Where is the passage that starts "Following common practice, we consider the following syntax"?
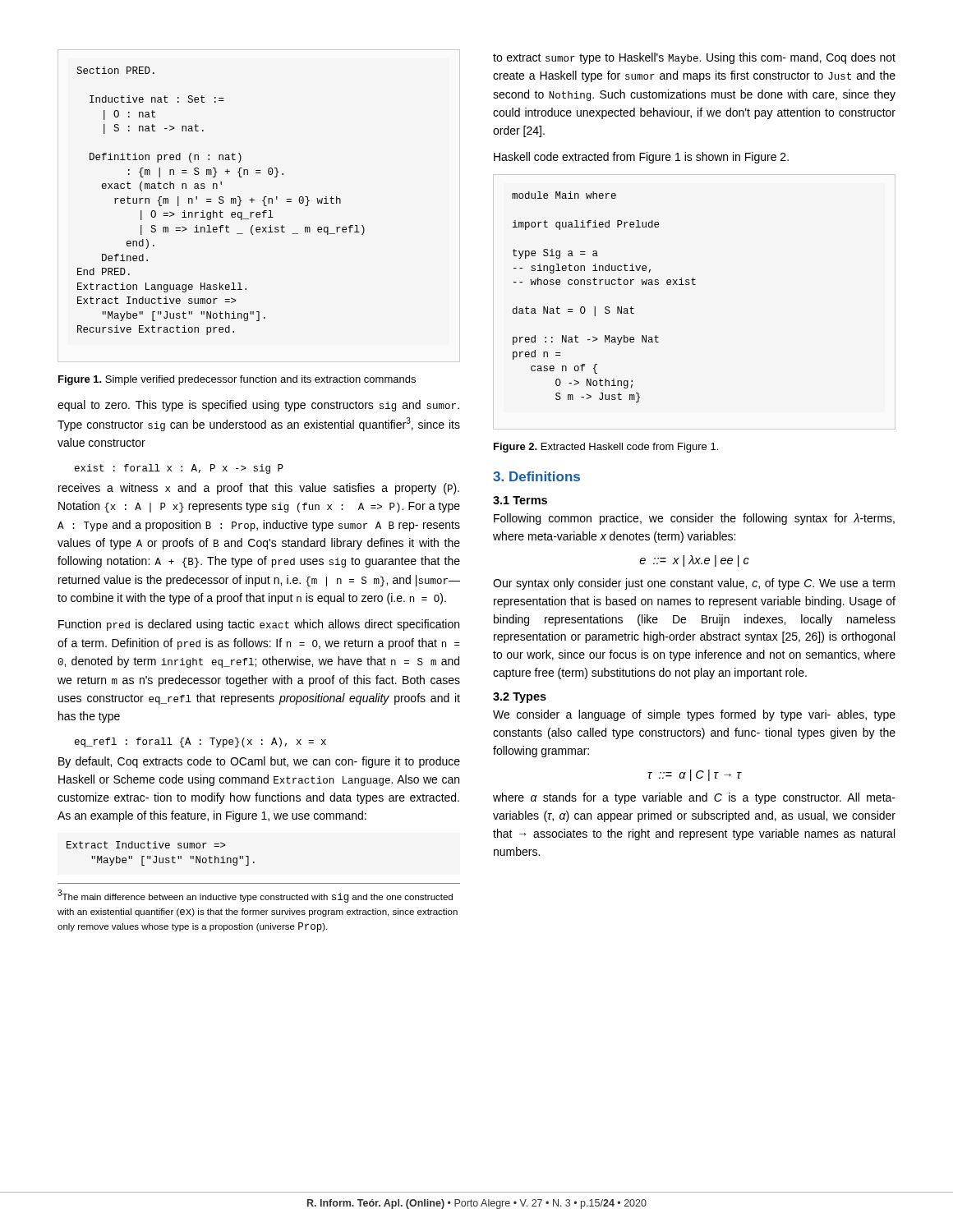 tap(694, 528)
